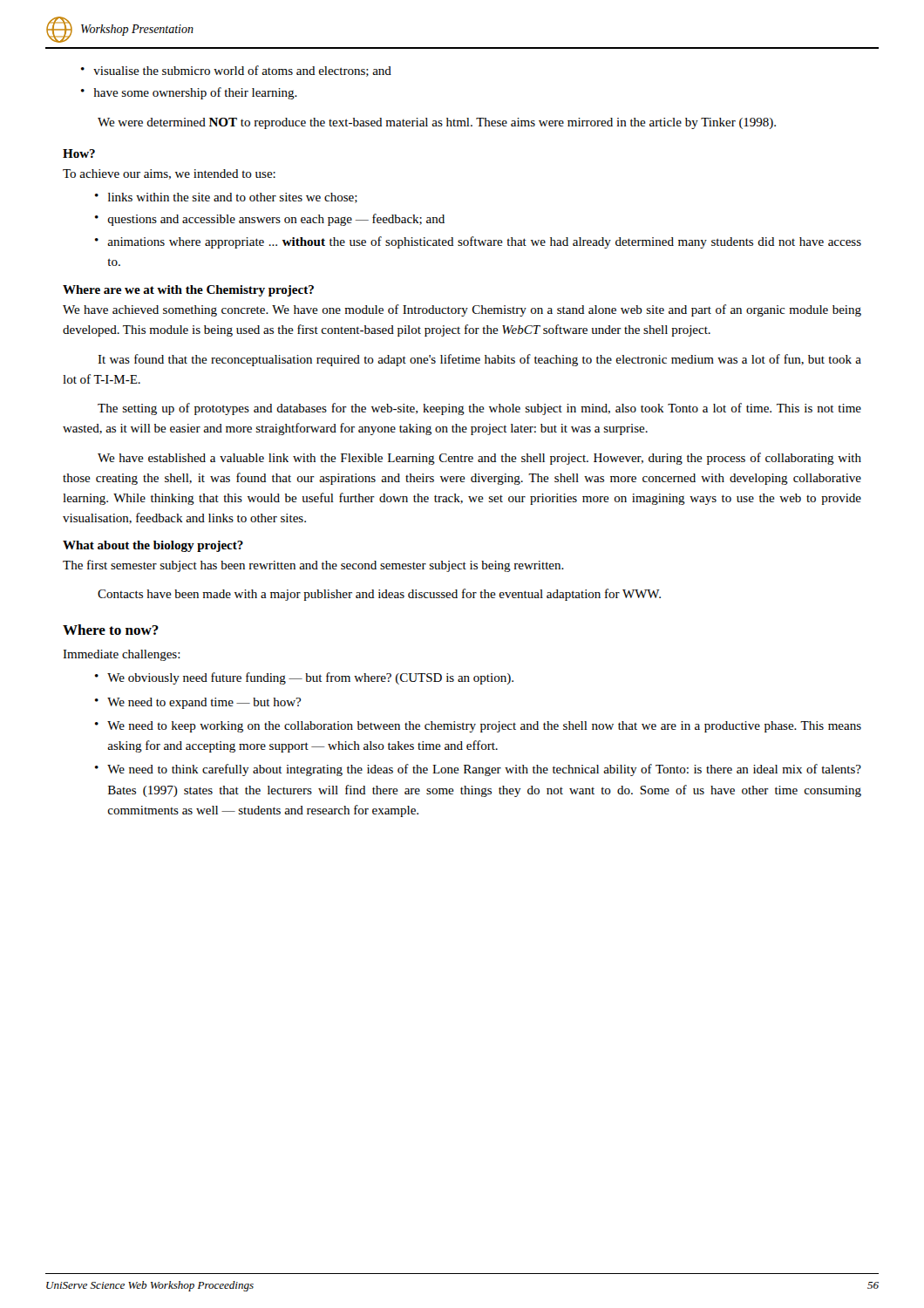The image size is (924, 1308).
Task: Locate the block of text that opens with "The first semester"
Action: point(313,565)
